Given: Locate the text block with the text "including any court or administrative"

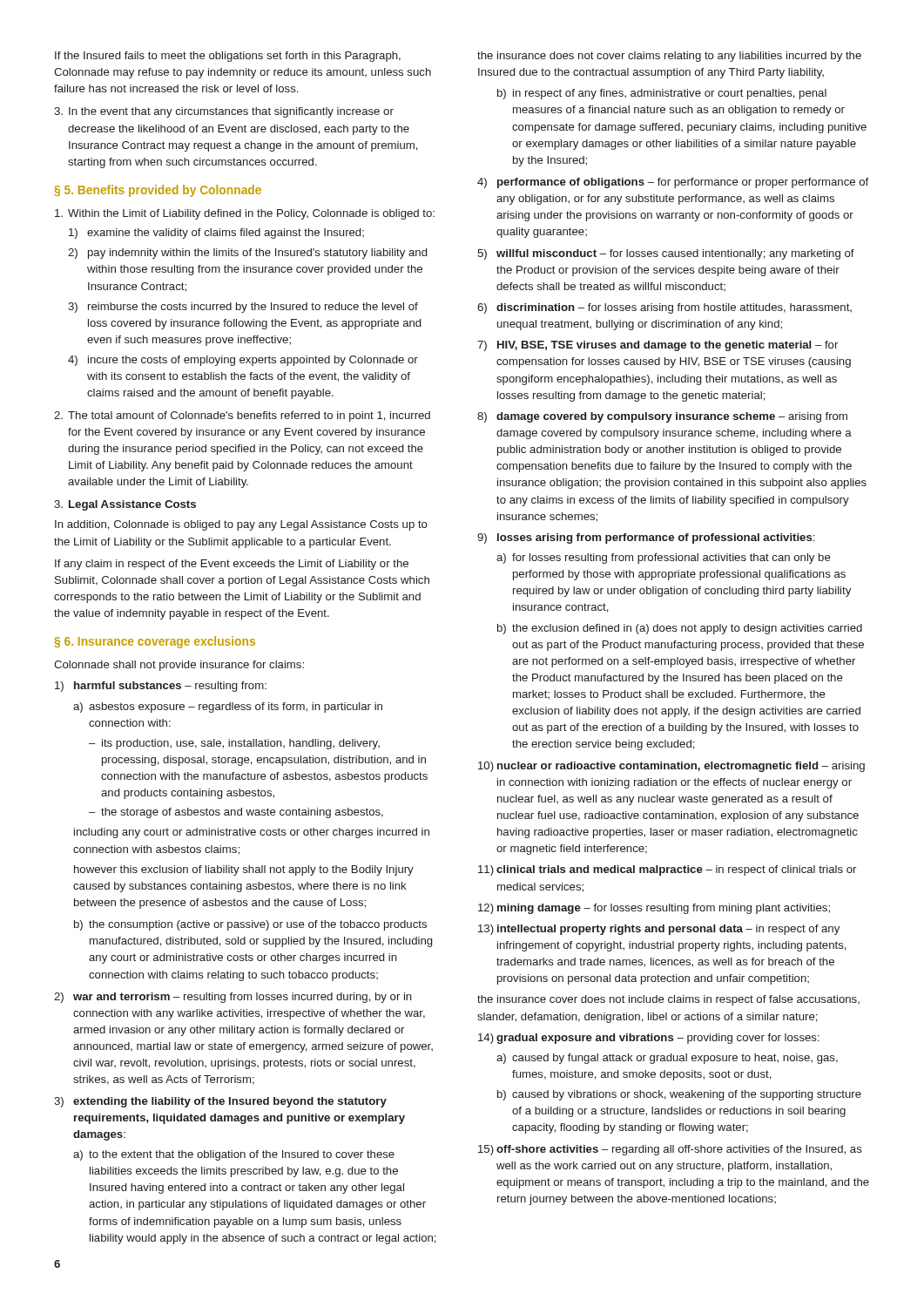Looking at the screenshot, I should 252,840.
